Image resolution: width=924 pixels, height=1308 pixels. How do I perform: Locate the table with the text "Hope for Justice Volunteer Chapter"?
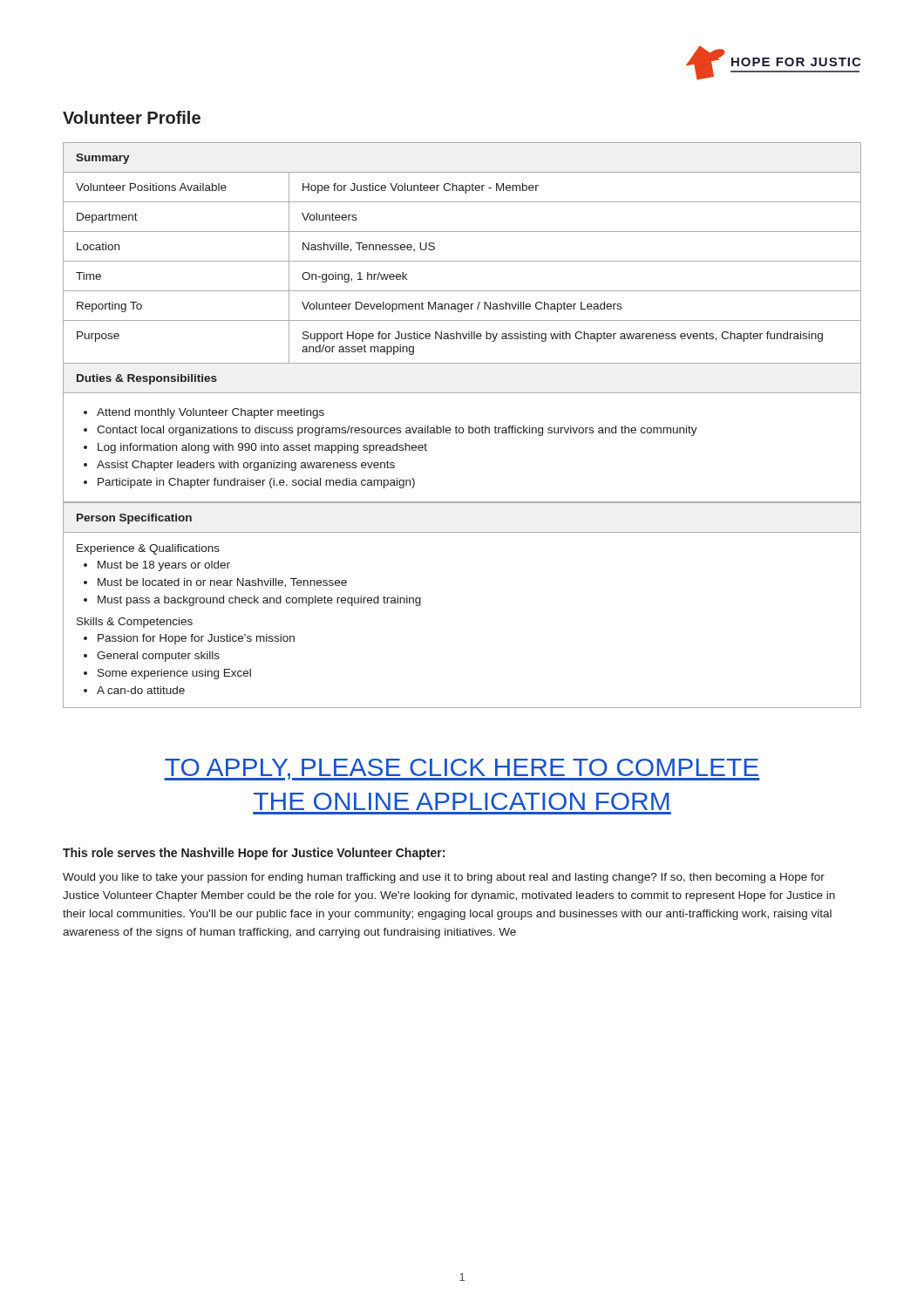[x=462, y=253]
